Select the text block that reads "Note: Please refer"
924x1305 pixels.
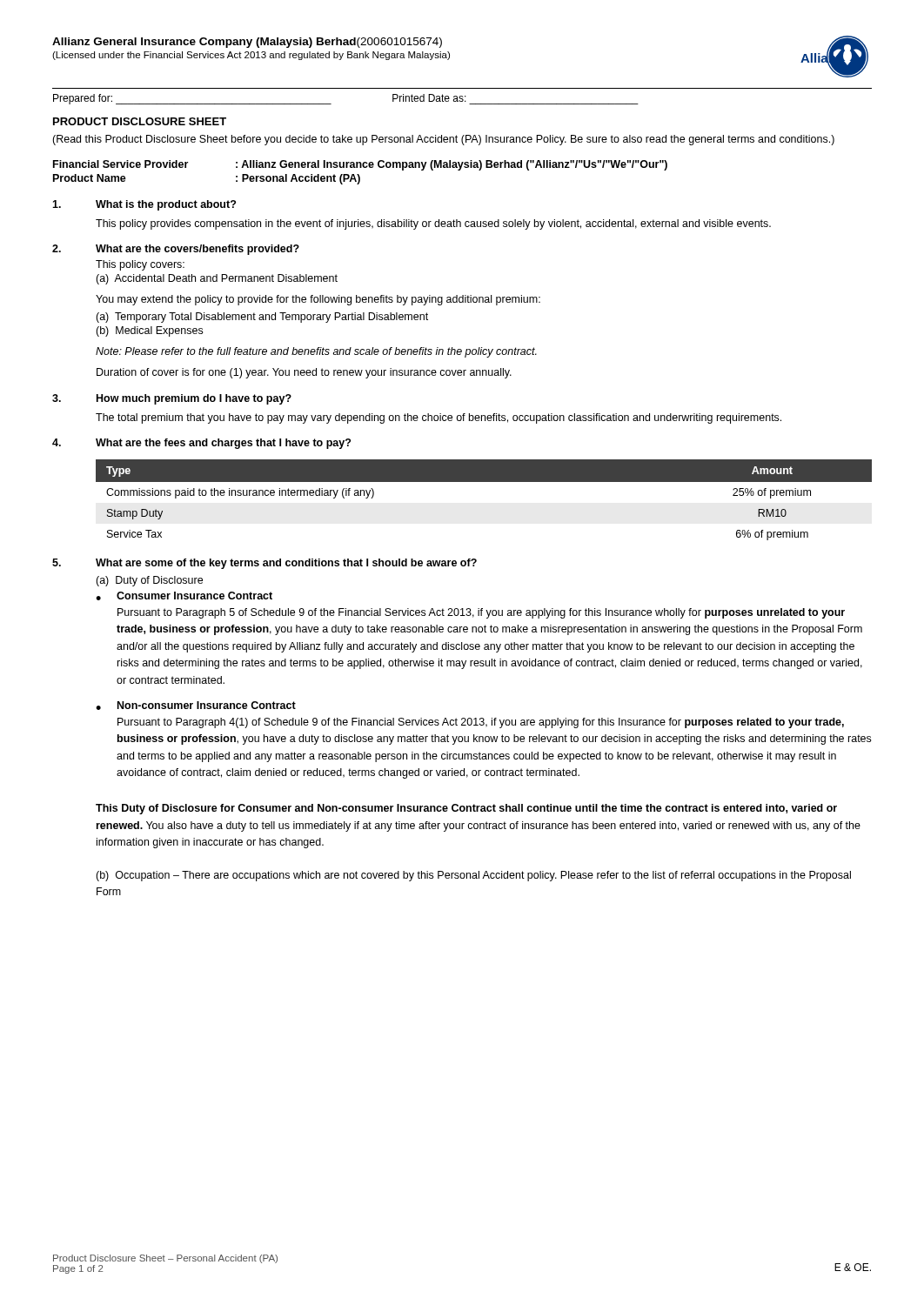point(295,351)
